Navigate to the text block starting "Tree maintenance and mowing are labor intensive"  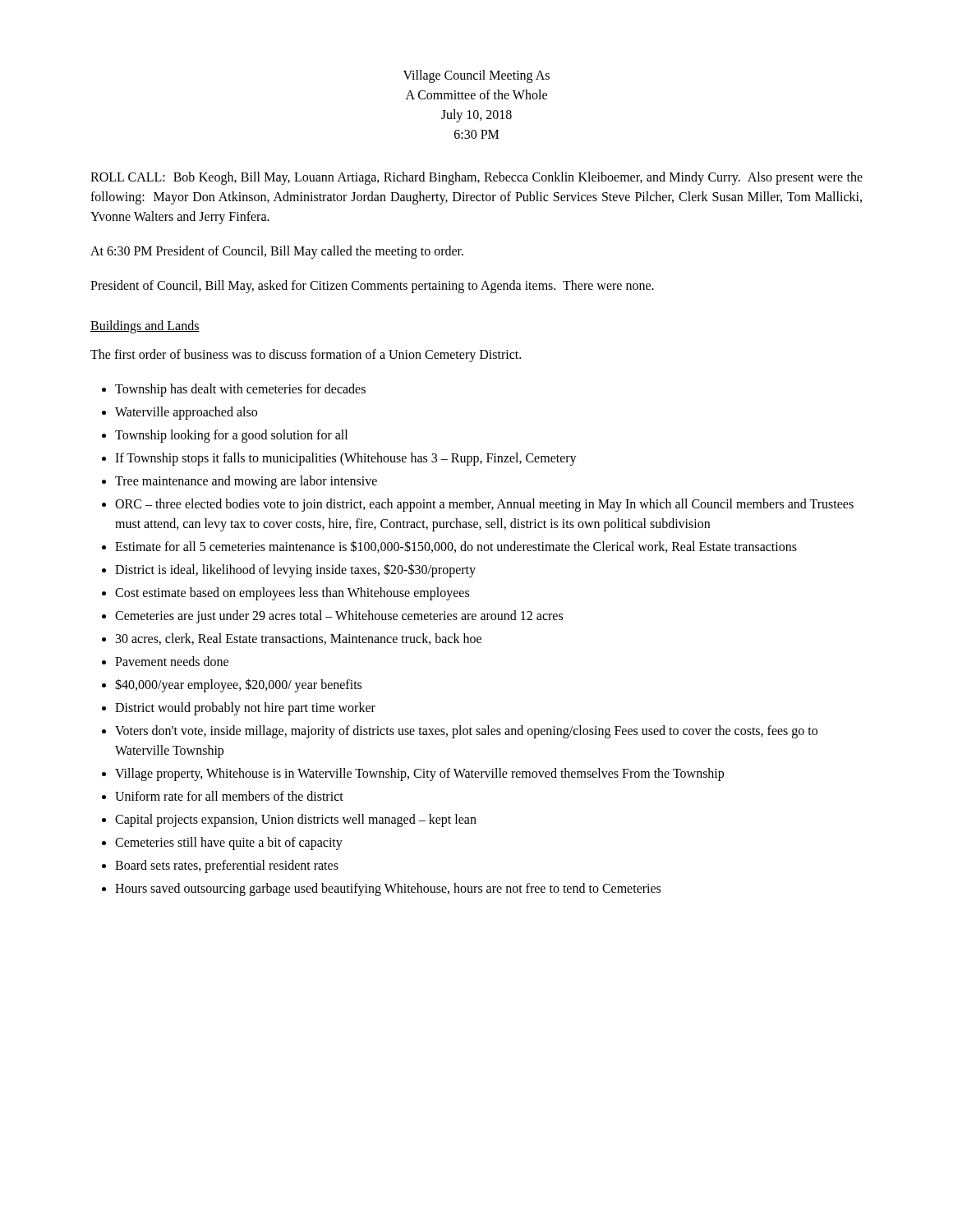[246, 482]
